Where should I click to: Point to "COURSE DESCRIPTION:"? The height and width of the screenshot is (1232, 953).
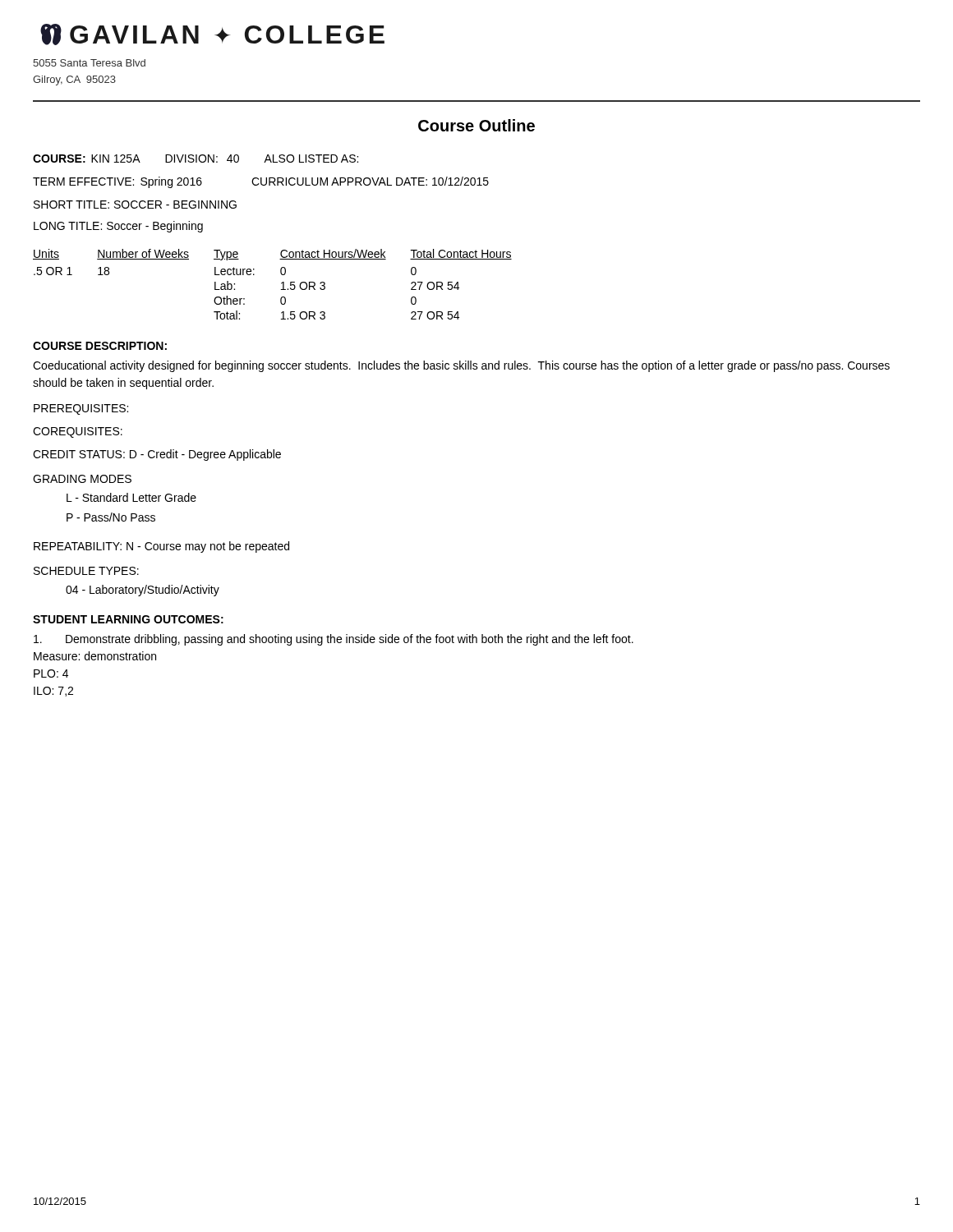click(100, 346)
